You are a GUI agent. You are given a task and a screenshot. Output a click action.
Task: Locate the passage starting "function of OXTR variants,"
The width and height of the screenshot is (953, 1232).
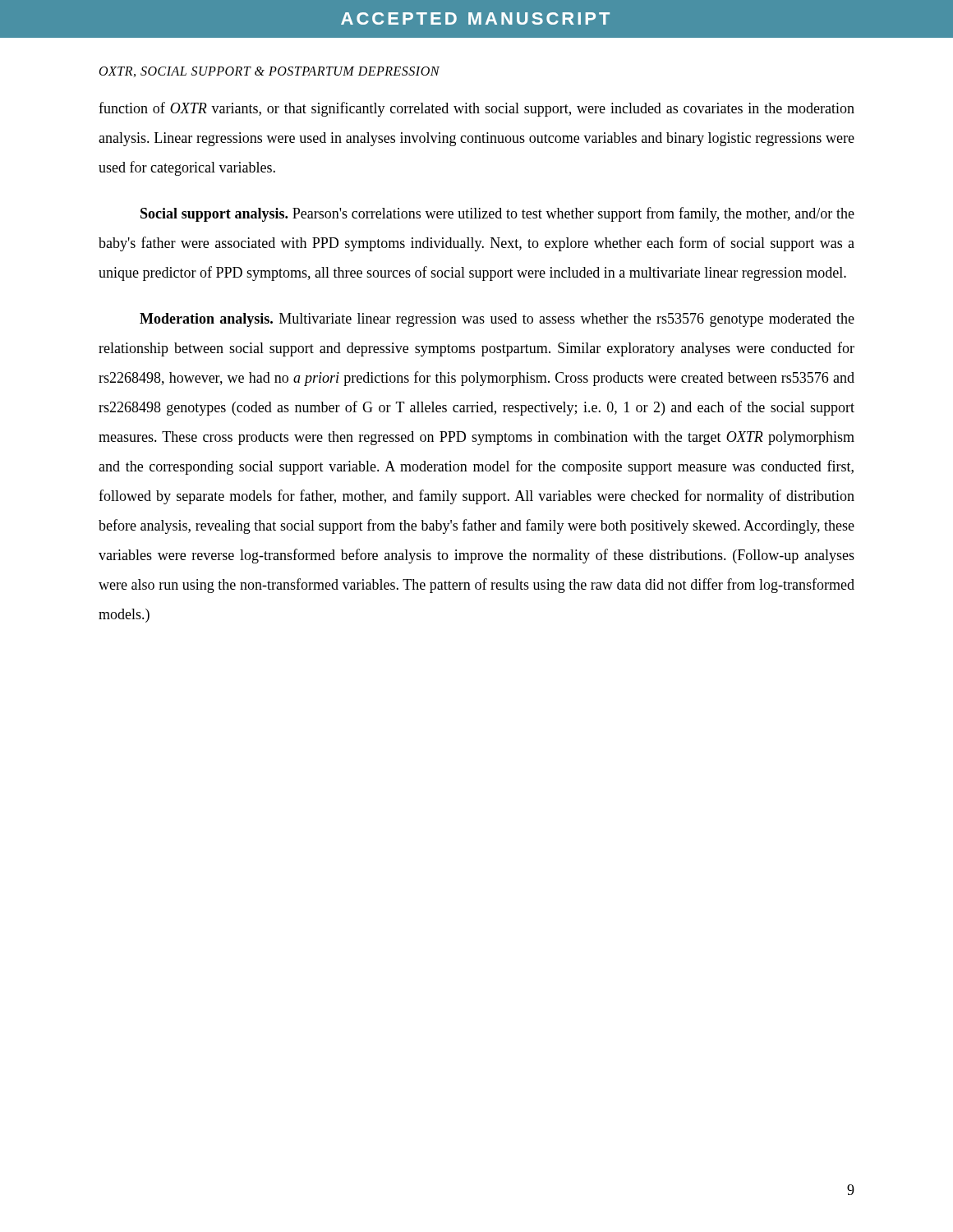click(476, 138)
